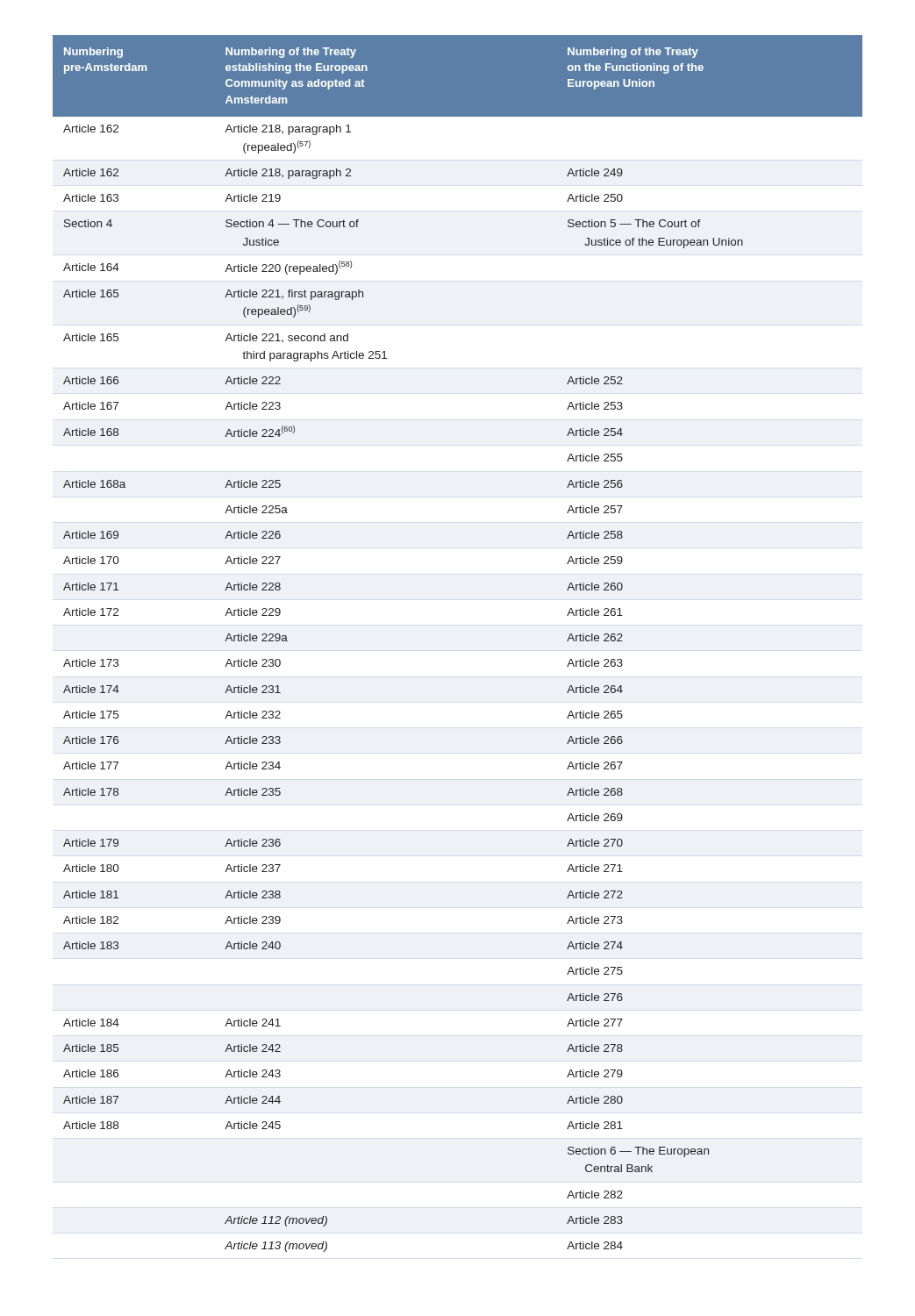Select the table that reads "Article 112 (moved)"
Viewport: 915px width, 1316px height.
(458, 647)
